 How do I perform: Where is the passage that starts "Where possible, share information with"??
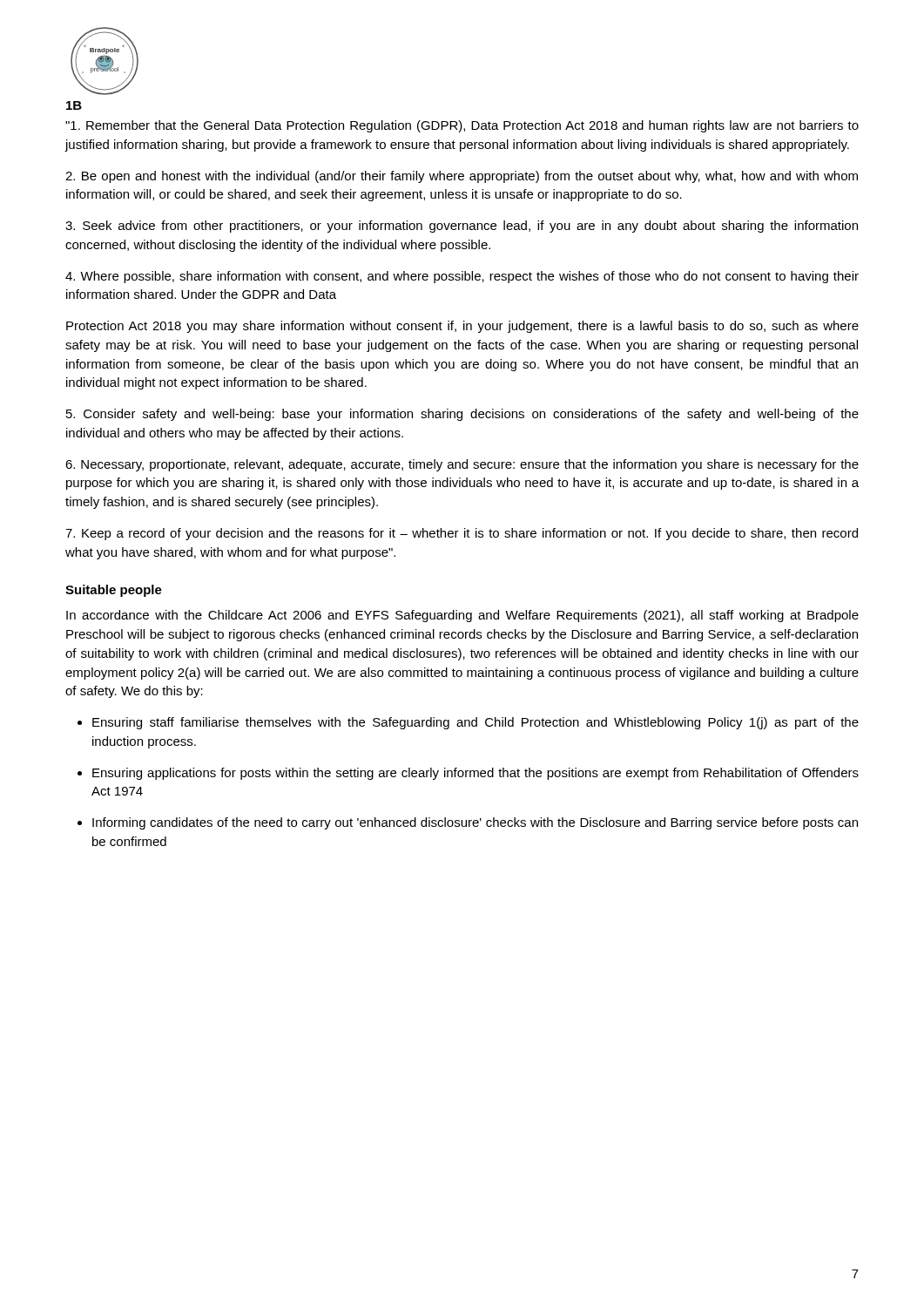coord(462,285)
